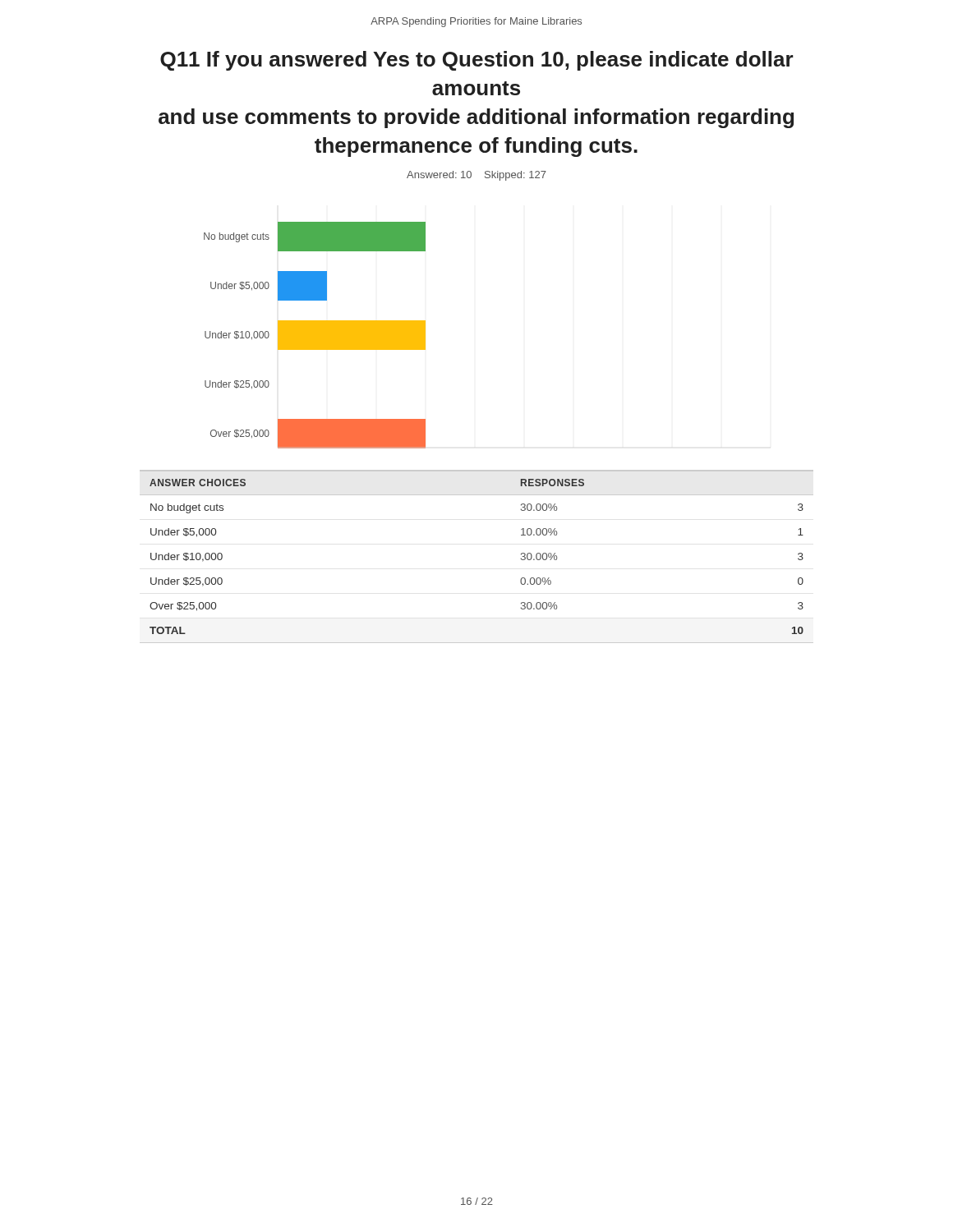Locate the bar chart
The width and height of the screenshot is (953, 1232).
476,322
